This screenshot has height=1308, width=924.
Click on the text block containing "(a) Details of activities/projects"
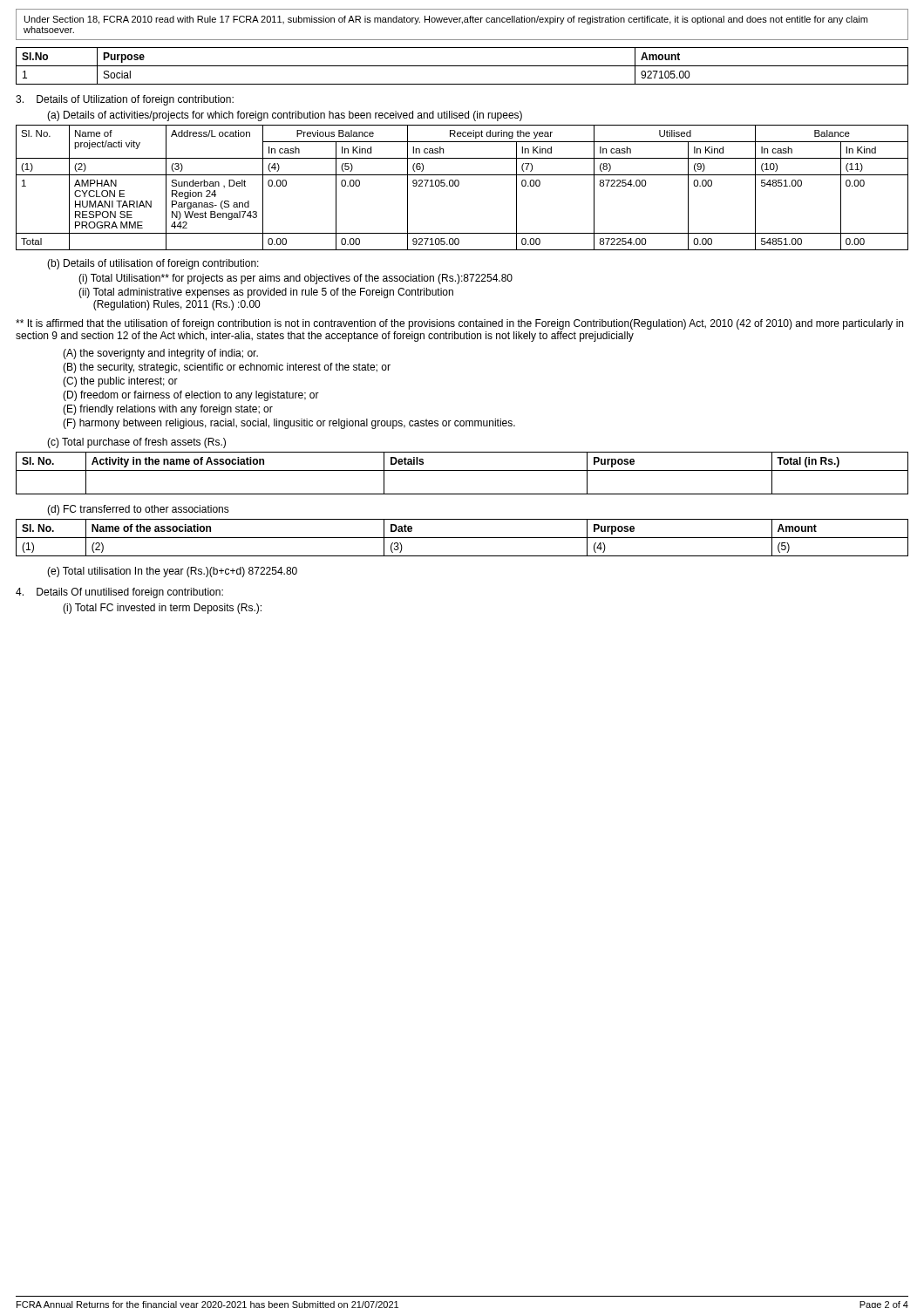pyautogui.click(x=285, y=115)
